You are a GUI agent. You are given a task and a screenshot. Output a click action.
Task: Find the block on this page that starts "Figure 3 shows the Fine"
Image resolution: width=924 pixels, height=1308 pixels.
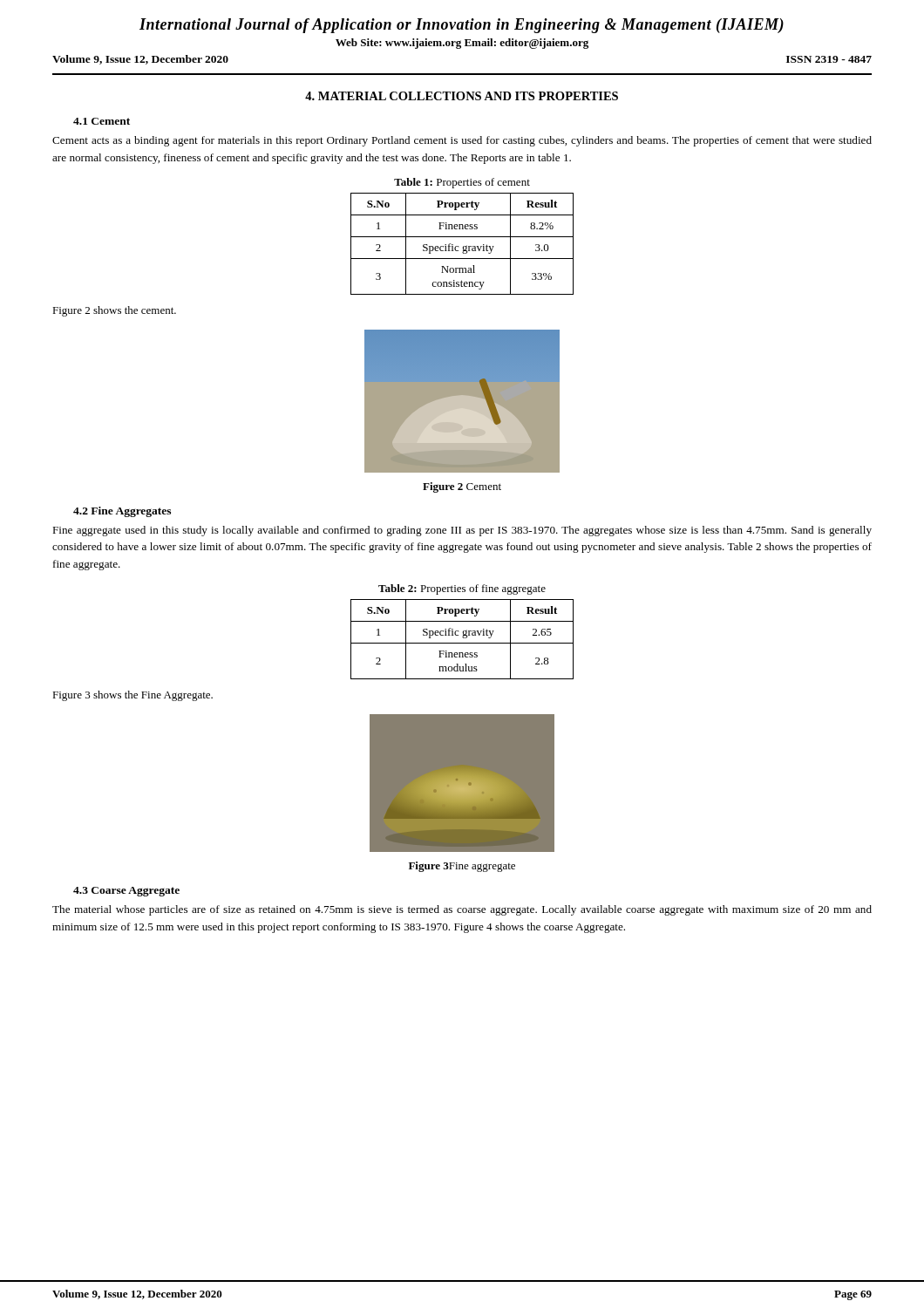[x=133, y=695]
